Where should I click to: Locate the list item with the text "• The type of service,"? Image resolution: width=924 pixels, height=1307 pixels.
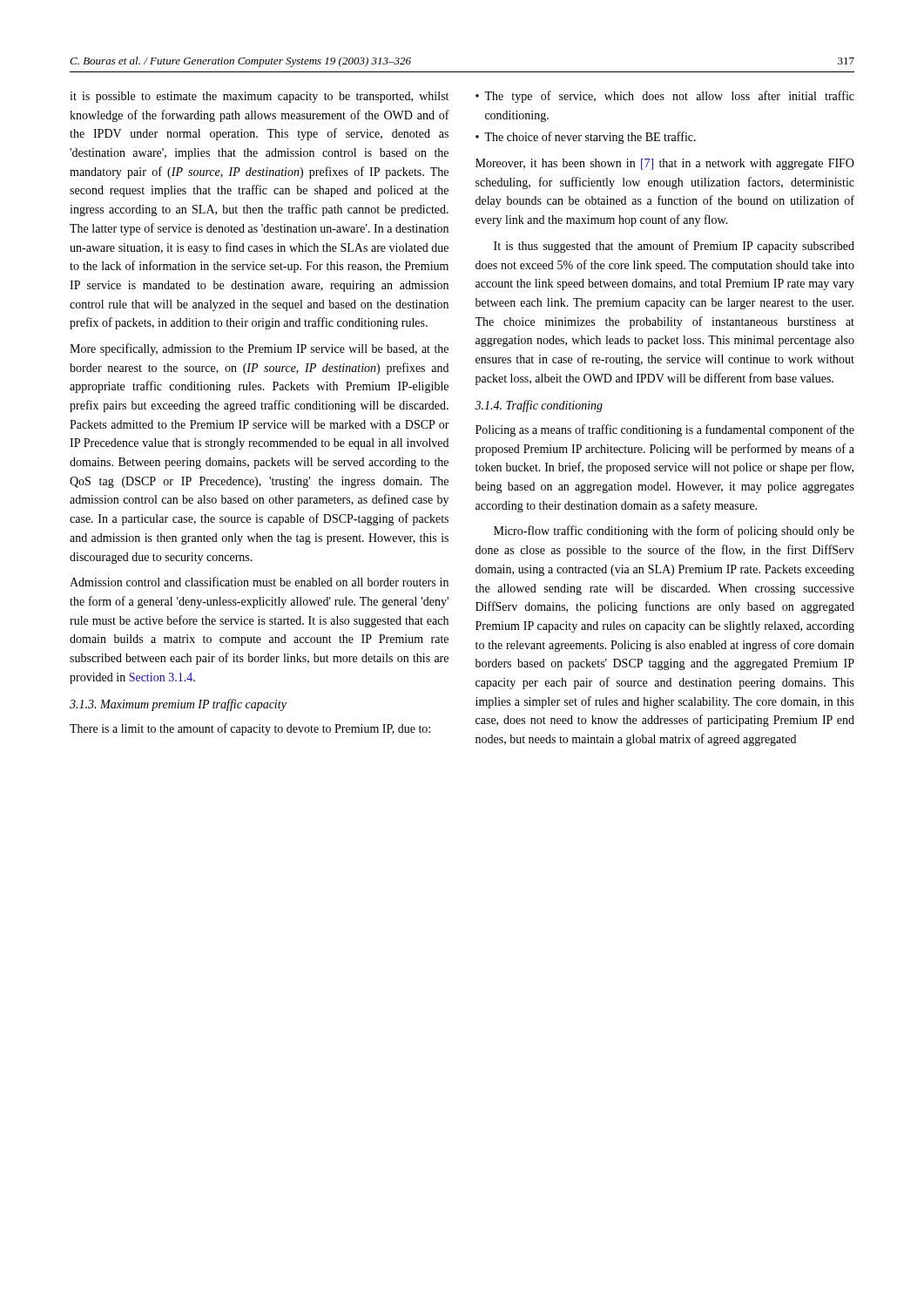(665, 106)
